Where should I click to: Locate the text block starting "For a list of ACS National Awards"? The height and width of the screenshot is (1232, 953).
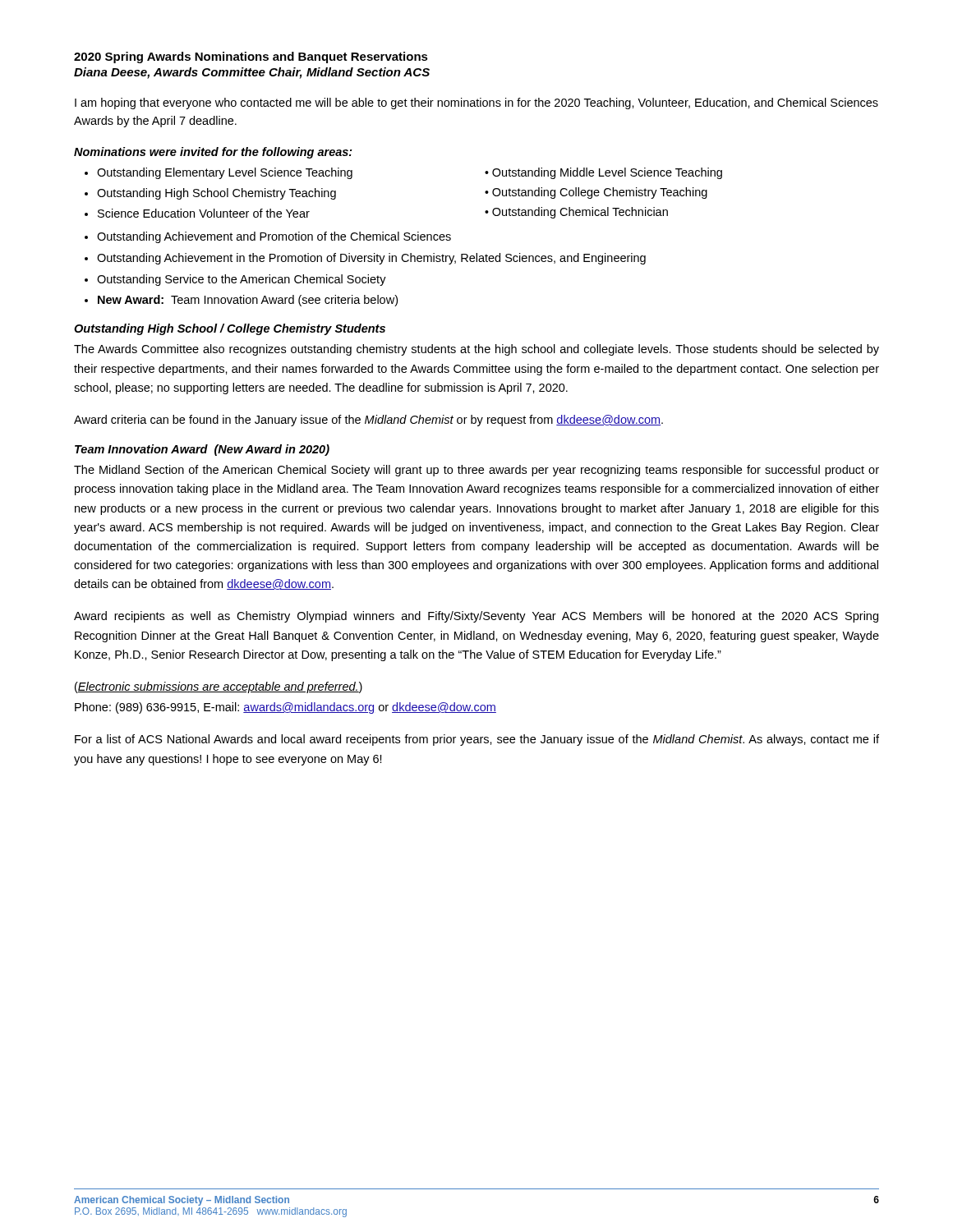click(476, 749)
